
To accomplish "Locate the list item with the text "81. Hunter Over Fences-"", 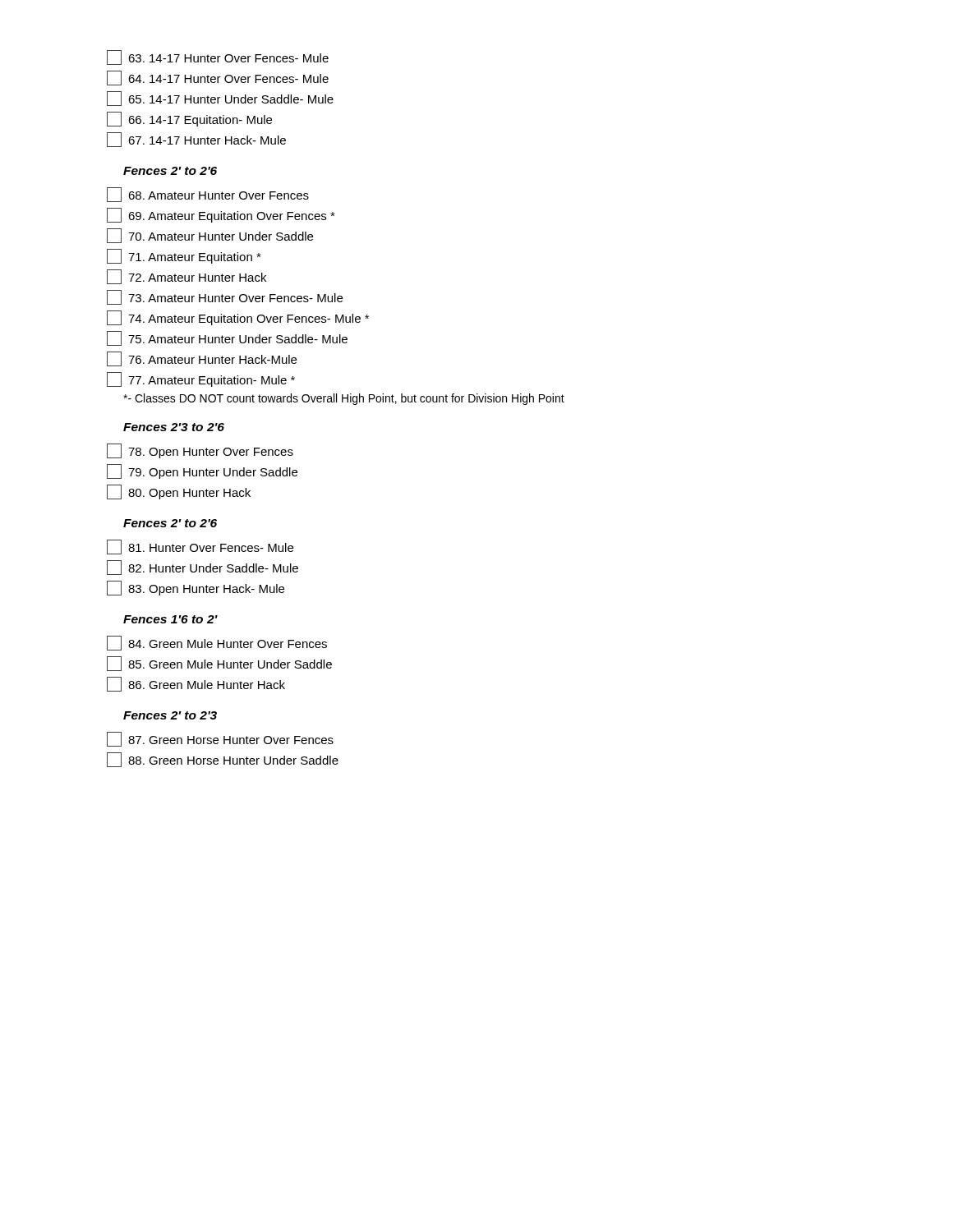I will point(200,547).
